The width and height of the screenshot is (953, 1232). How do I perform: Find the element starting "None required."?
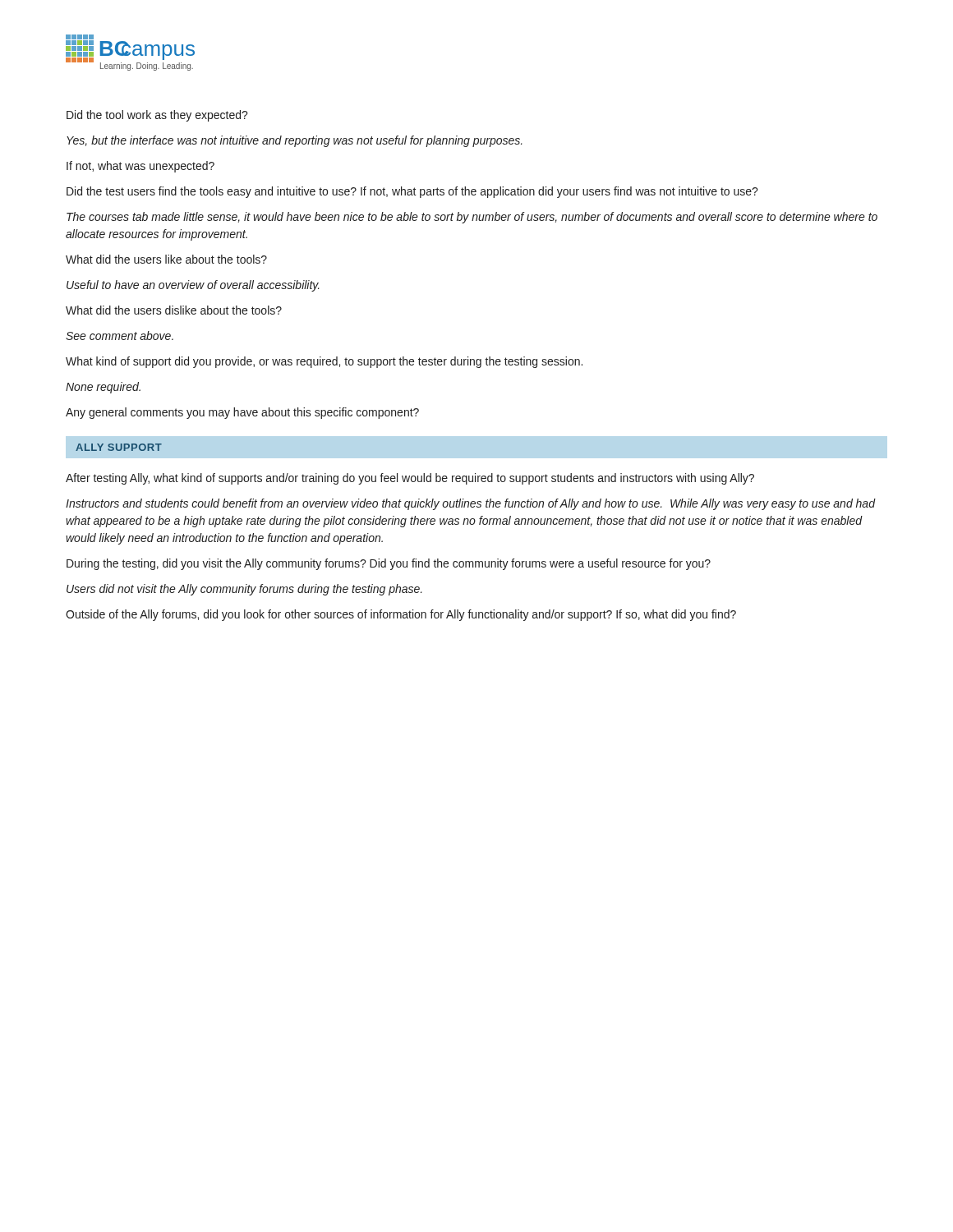click(104, 387)
